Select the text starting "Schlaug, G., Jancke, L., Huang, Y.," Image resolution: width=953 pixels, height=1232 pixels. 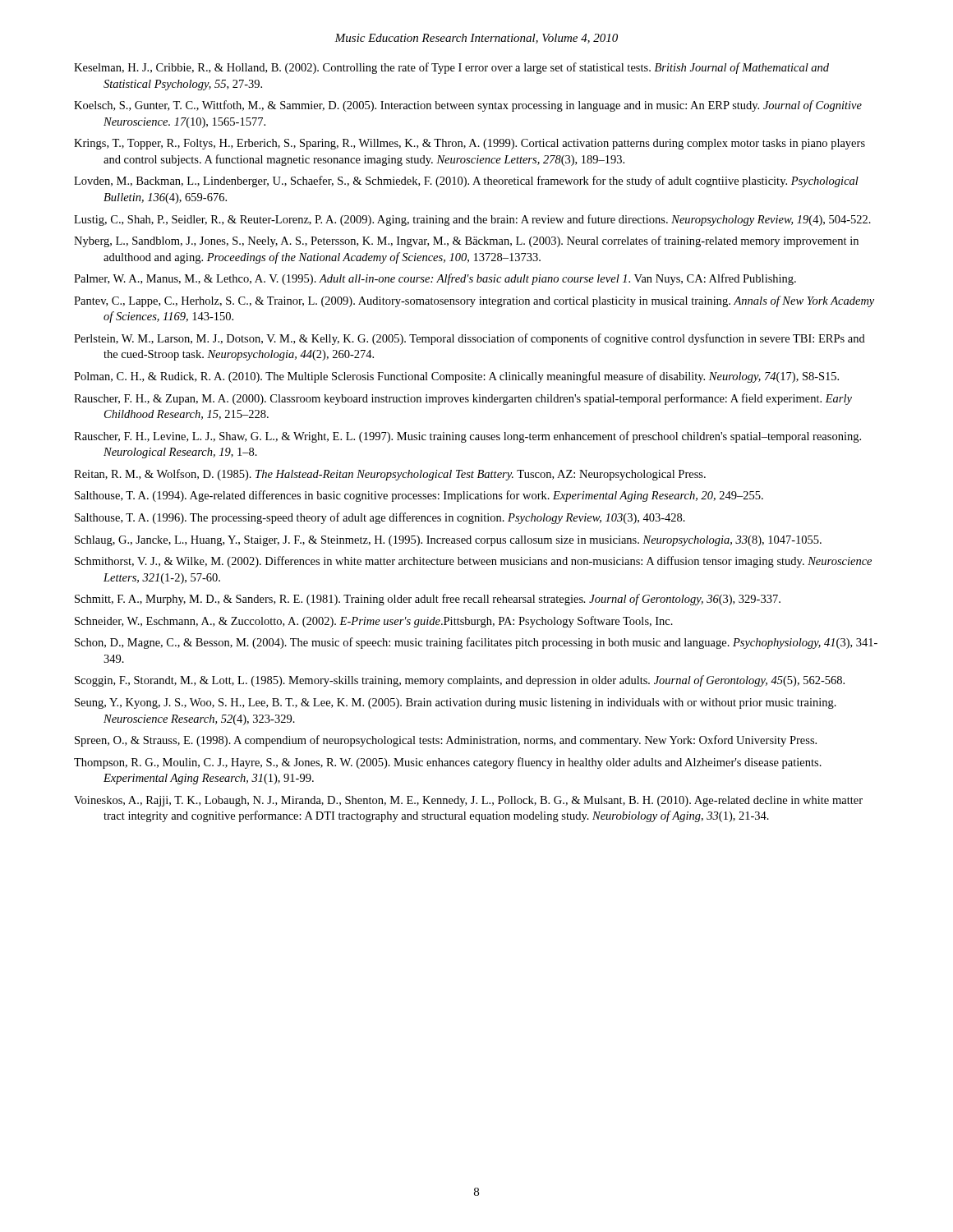tap(448, 539)
